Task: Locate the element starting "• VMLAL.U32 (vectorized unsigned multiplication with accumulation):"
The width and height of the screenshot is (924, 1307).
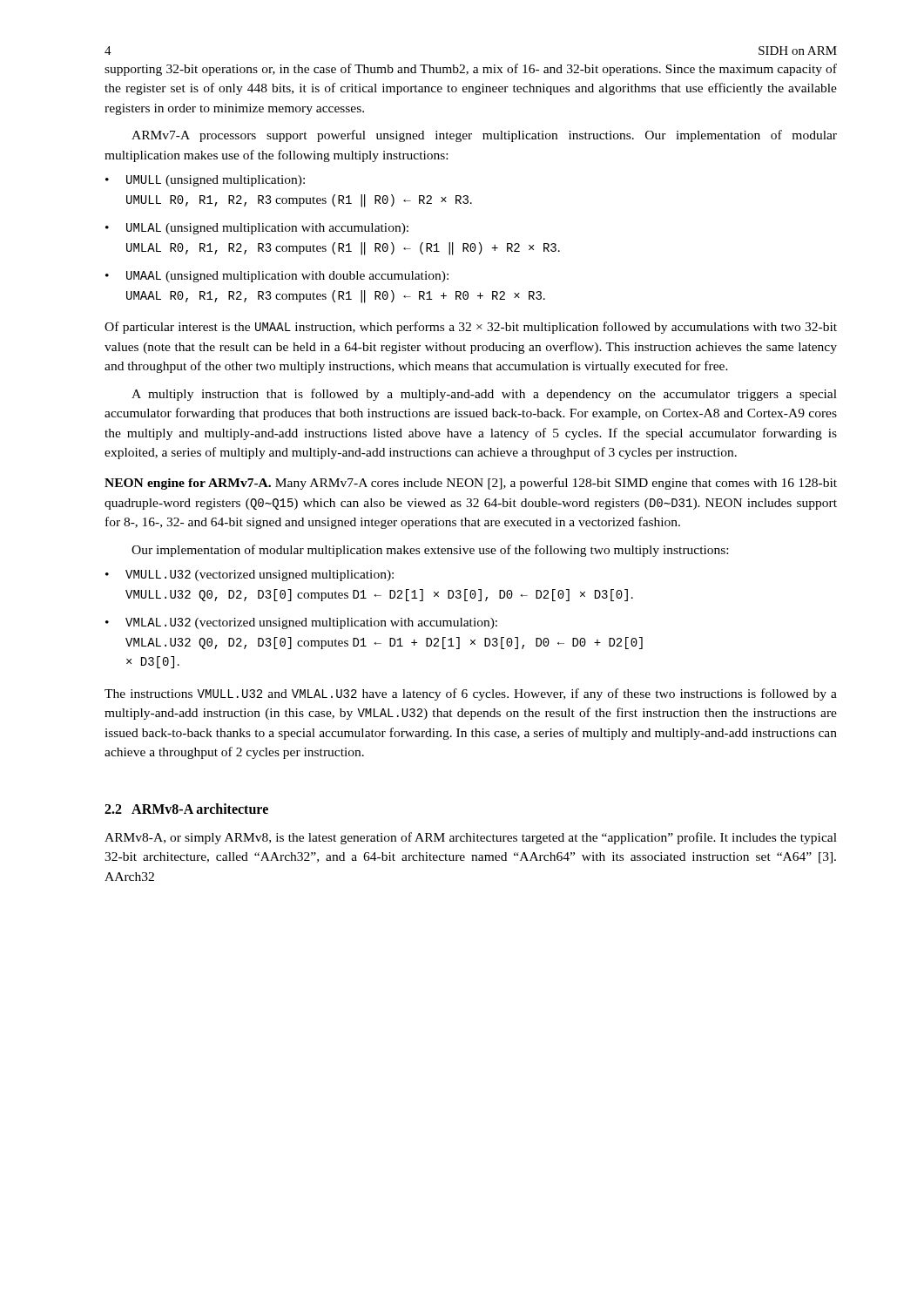Action: tap(471, 642)
